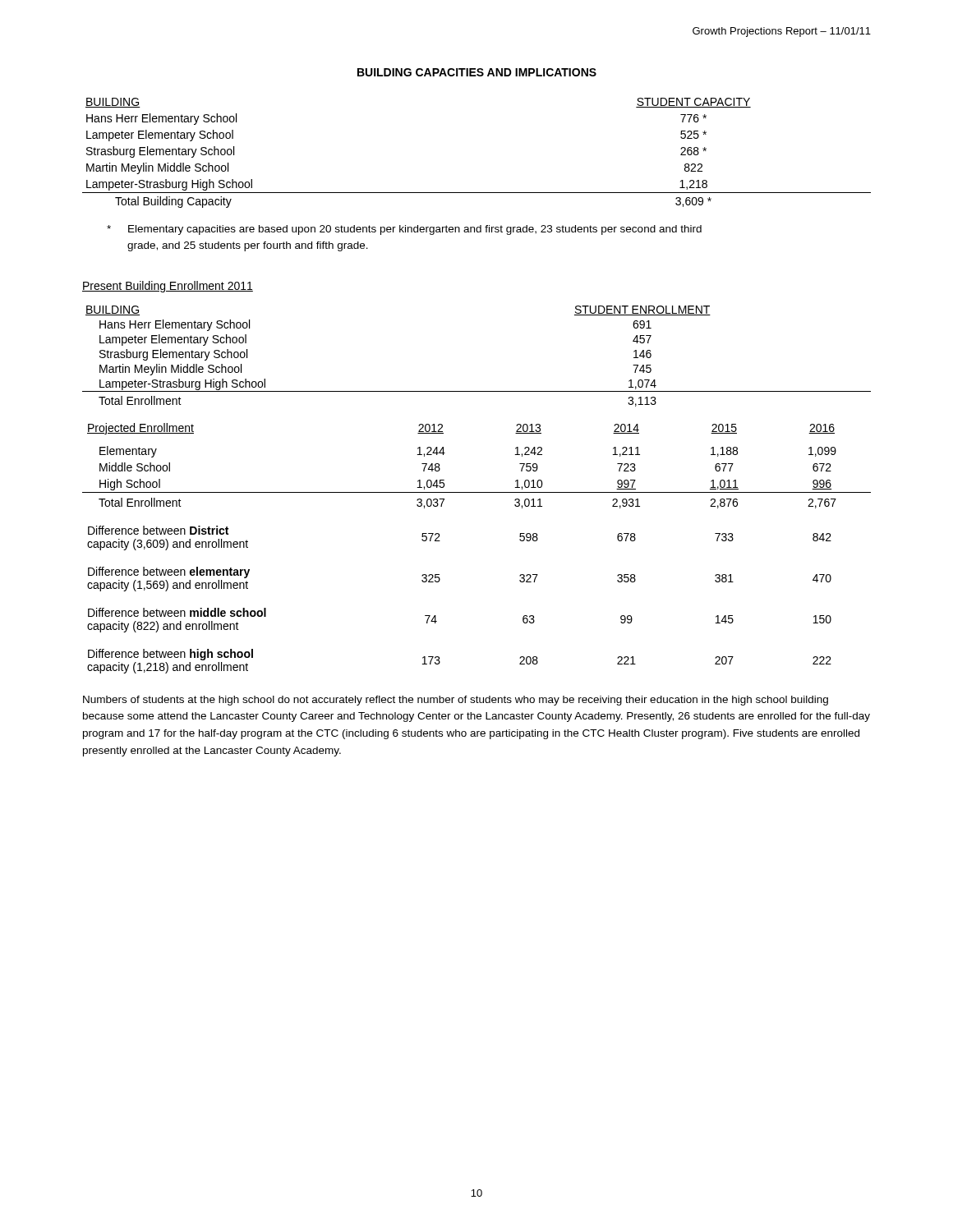Select the table that reads "Difference between high"
The height and width of the screenshot is (1232, 953).
tap(476, 547)
